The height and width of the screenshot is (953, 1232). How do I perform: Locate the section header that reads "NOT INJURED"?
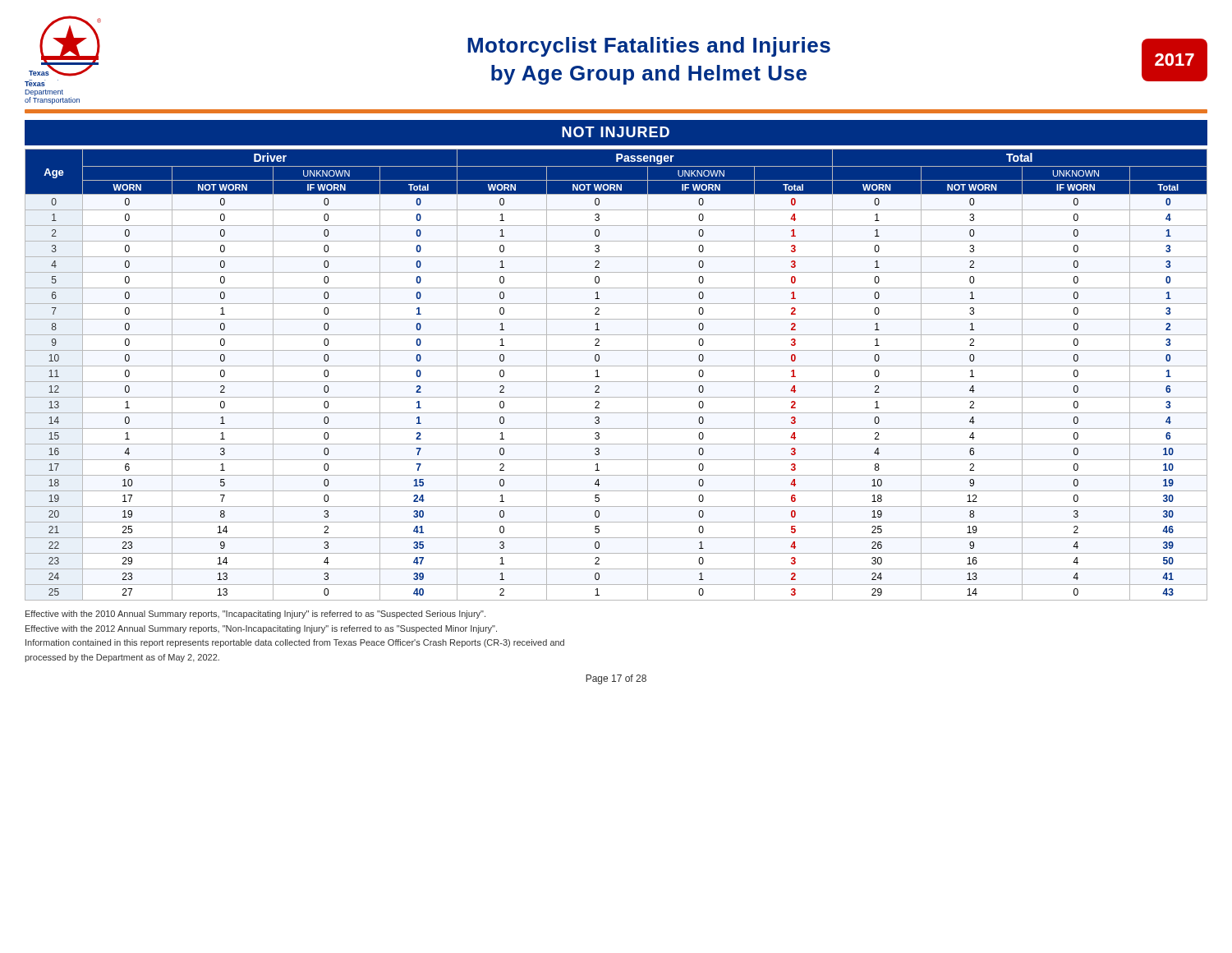(616, 133)
